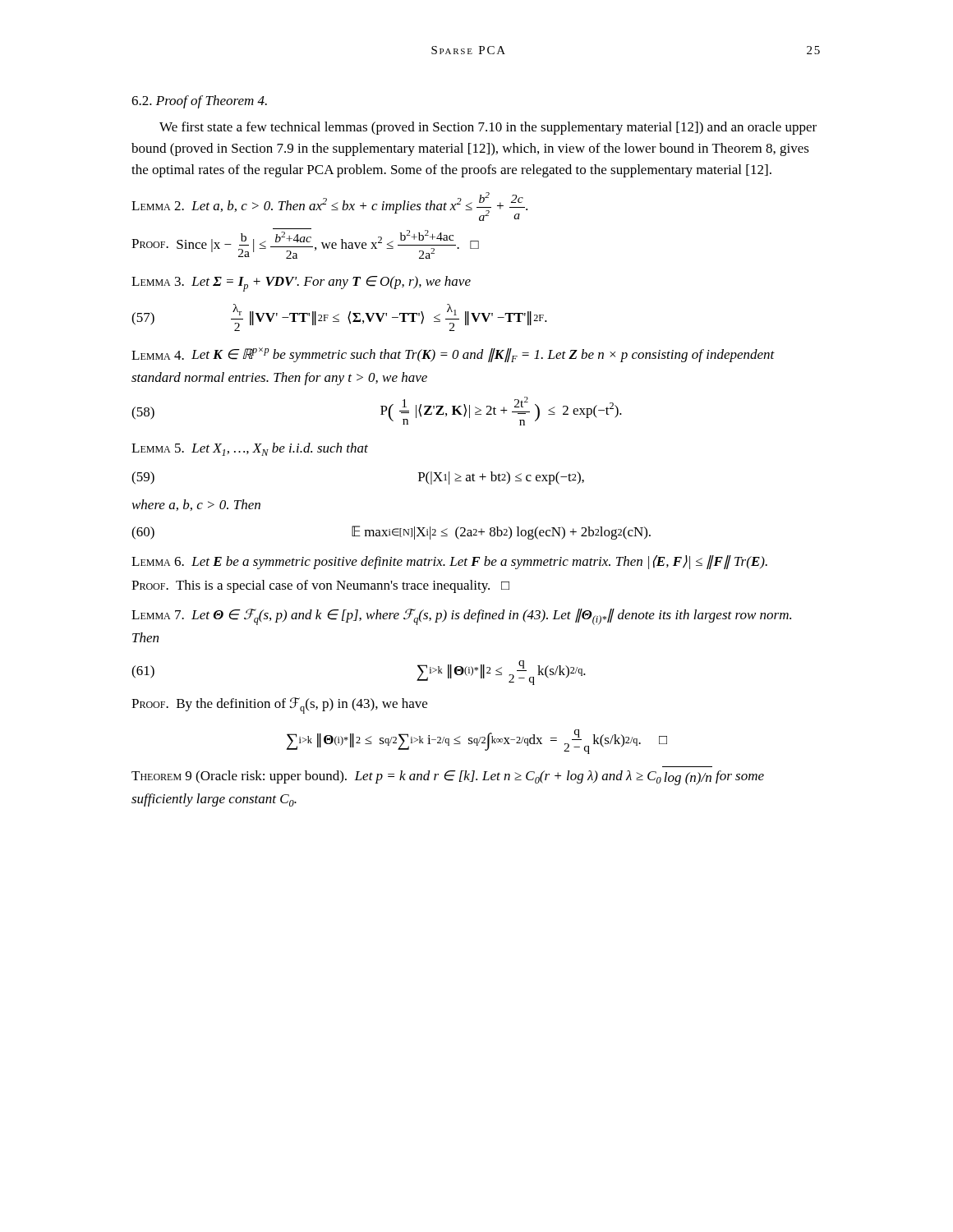The height and width of the screenshot is (1232, 953).
Task: Navigate to the text block starting "(58) P( 1n |⟨Z'Z, K⟩| ≥ 2t"
Action: point(476,412)
